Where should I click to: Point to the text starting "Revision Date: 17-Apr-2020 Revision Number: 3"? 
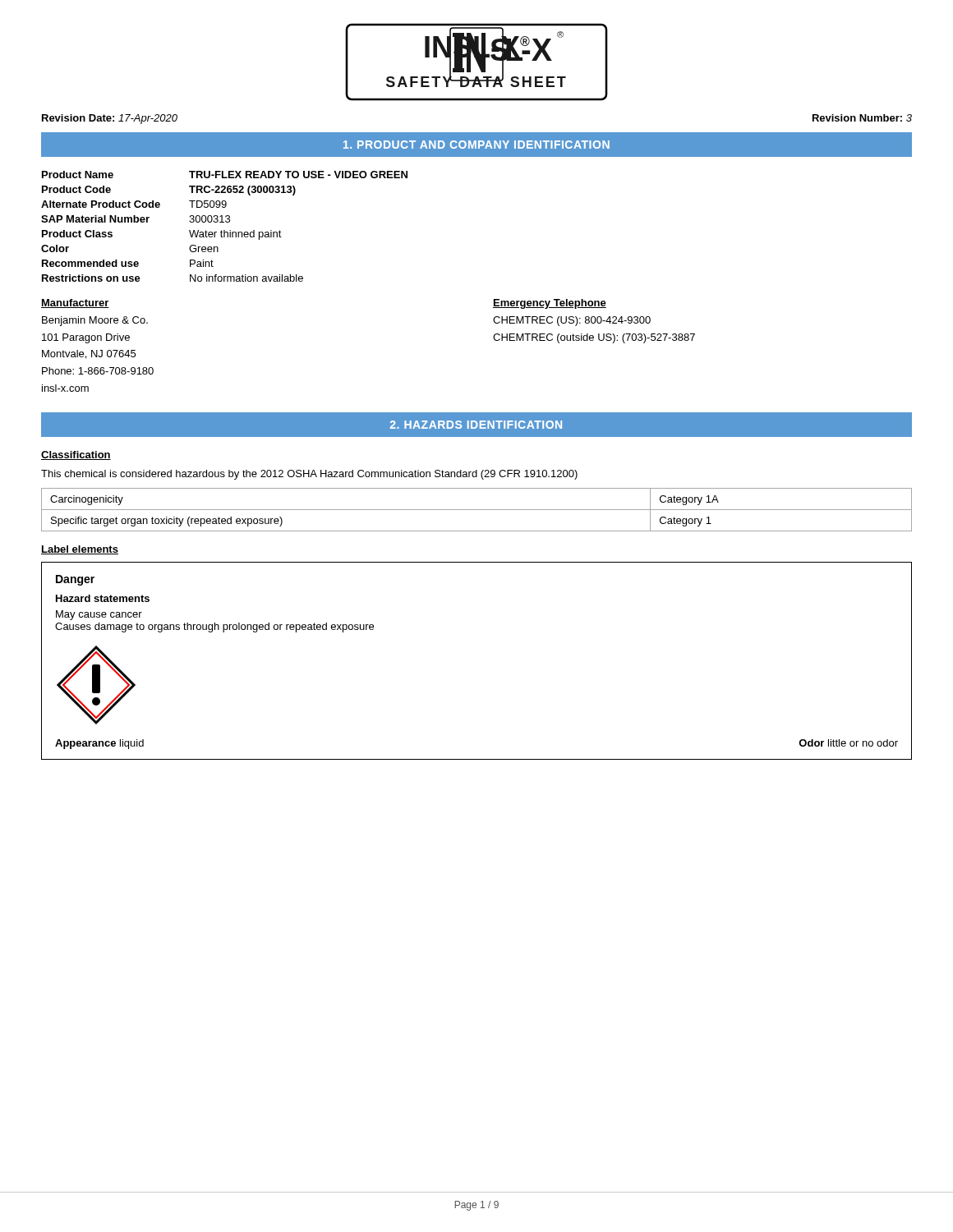pos(113,120)
